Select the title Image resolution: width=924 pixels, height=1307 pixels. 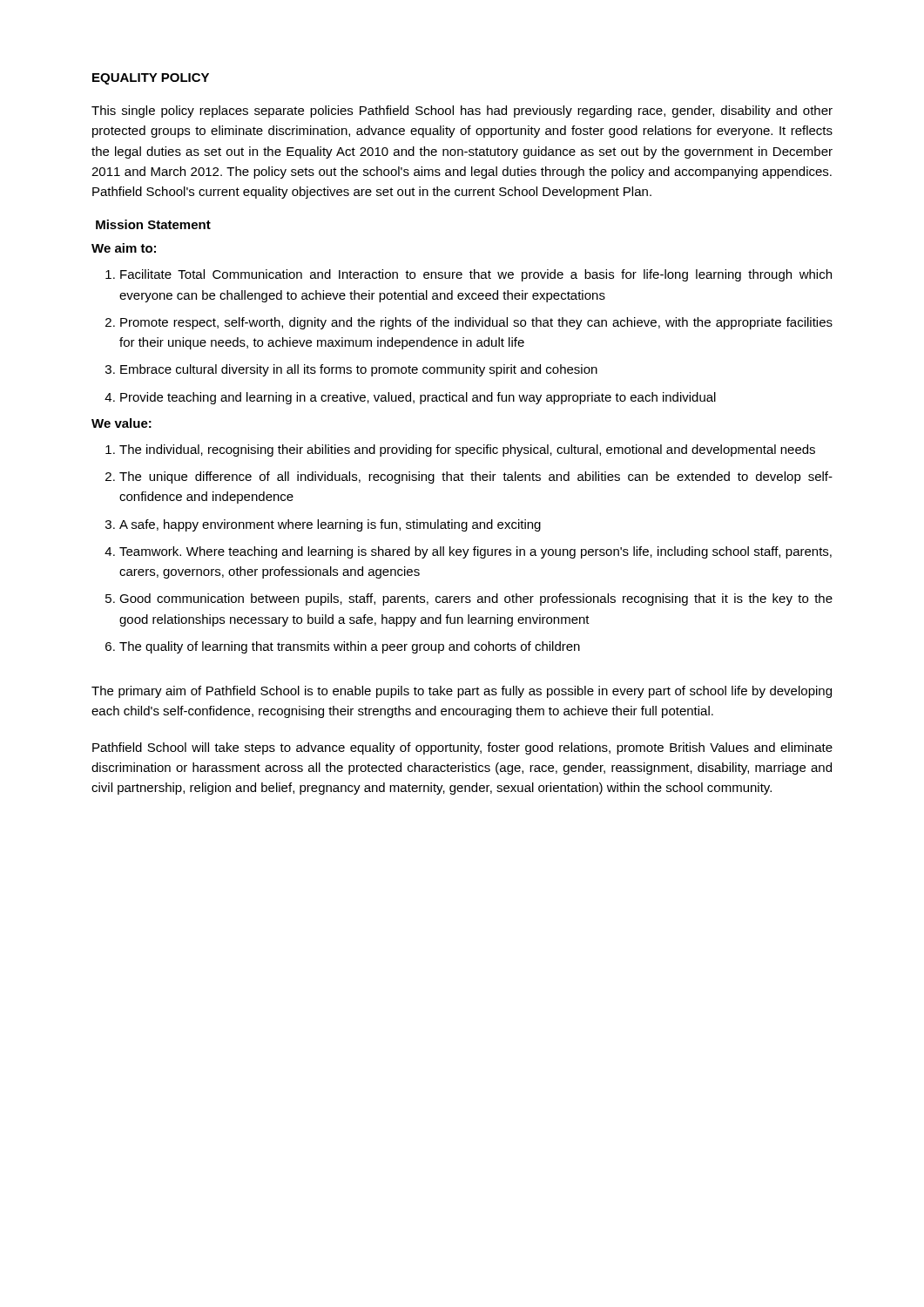coord(150,77)
